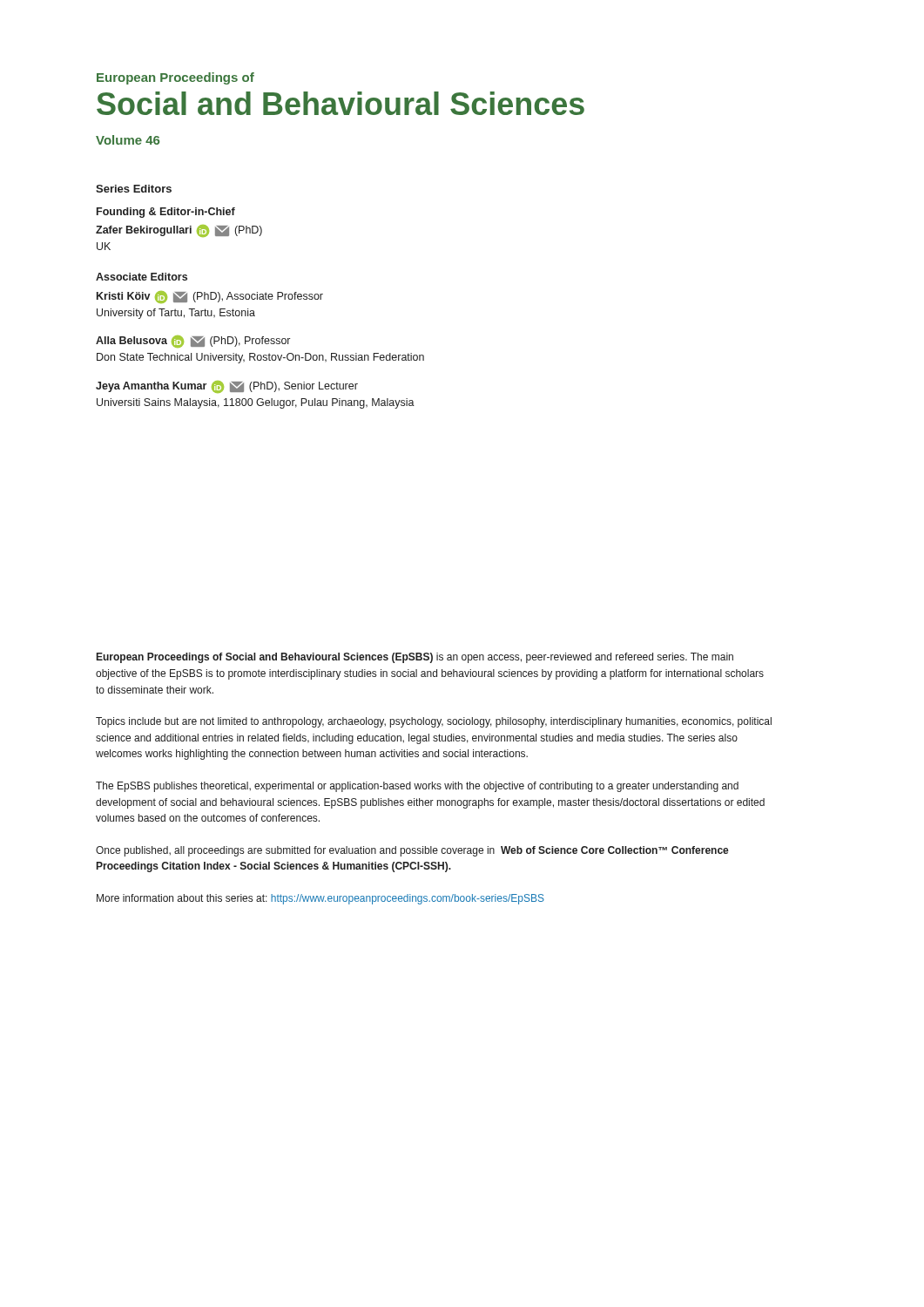Point to "Social and Behavioural Sciences"
Screen dimensions: 1307x924
pos(341,104)
